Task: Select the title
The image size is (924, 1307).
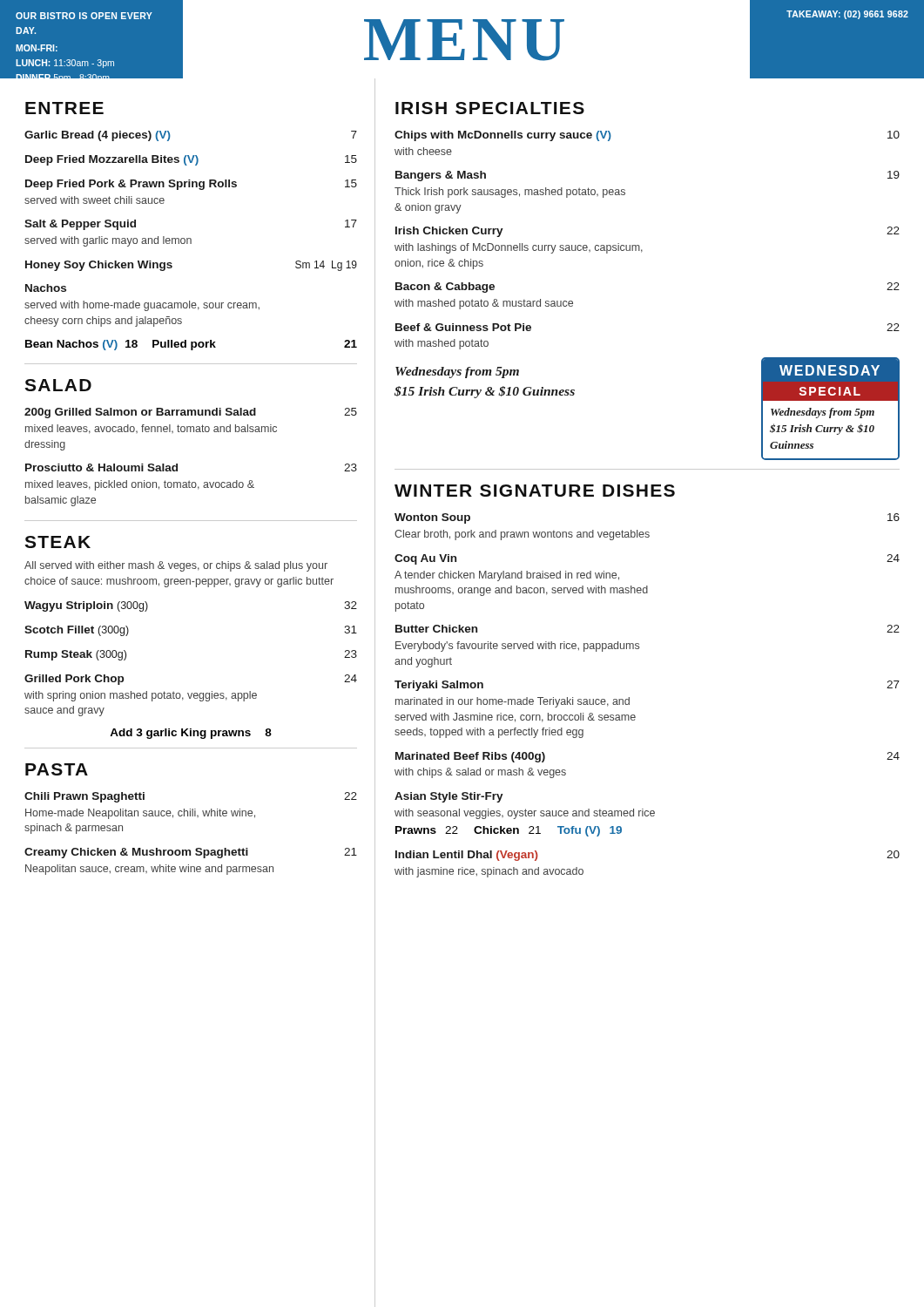Action: [466, 39]
